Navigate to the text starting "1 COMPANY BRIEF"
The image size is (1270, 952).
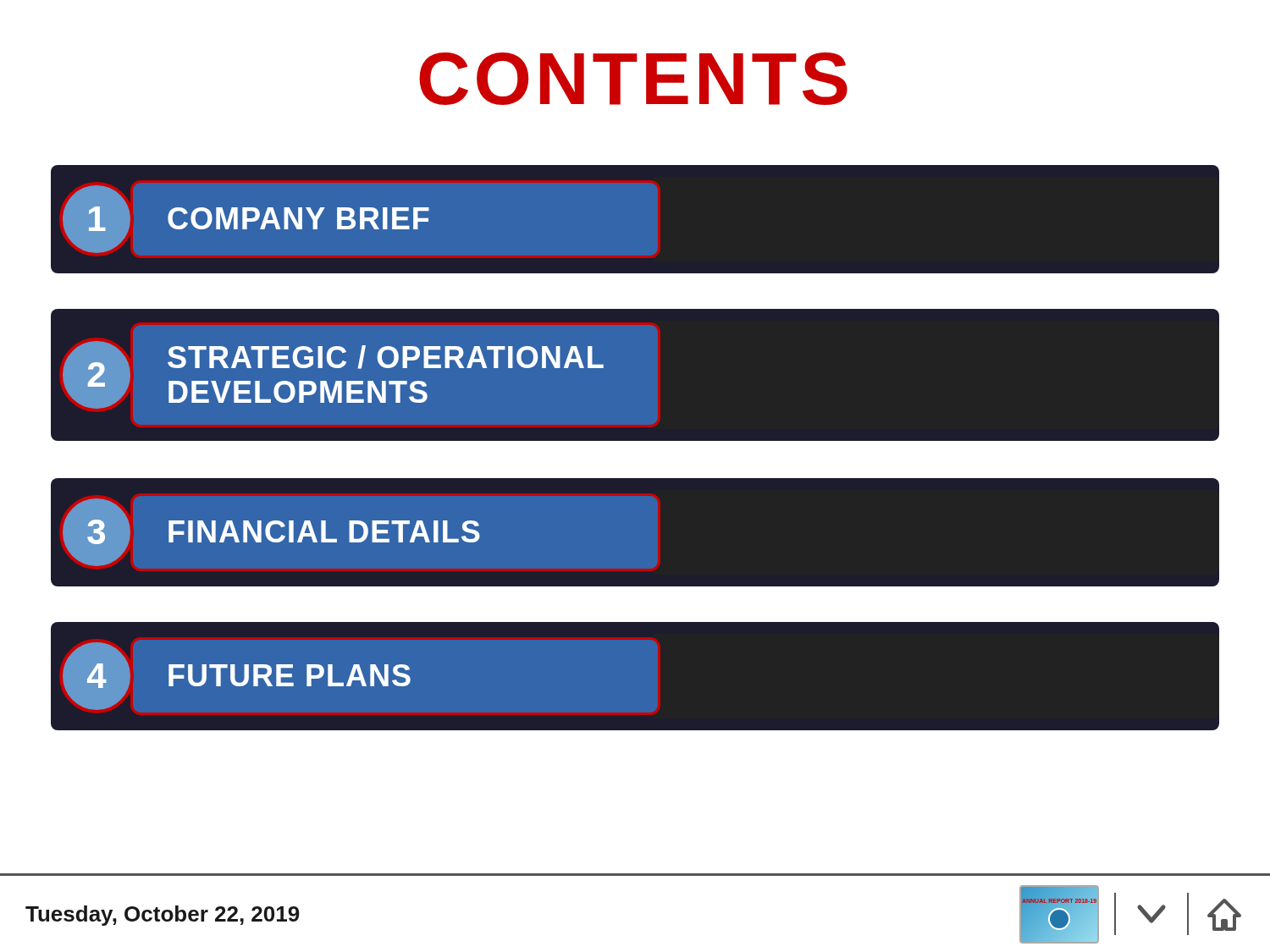click(635, 219)
